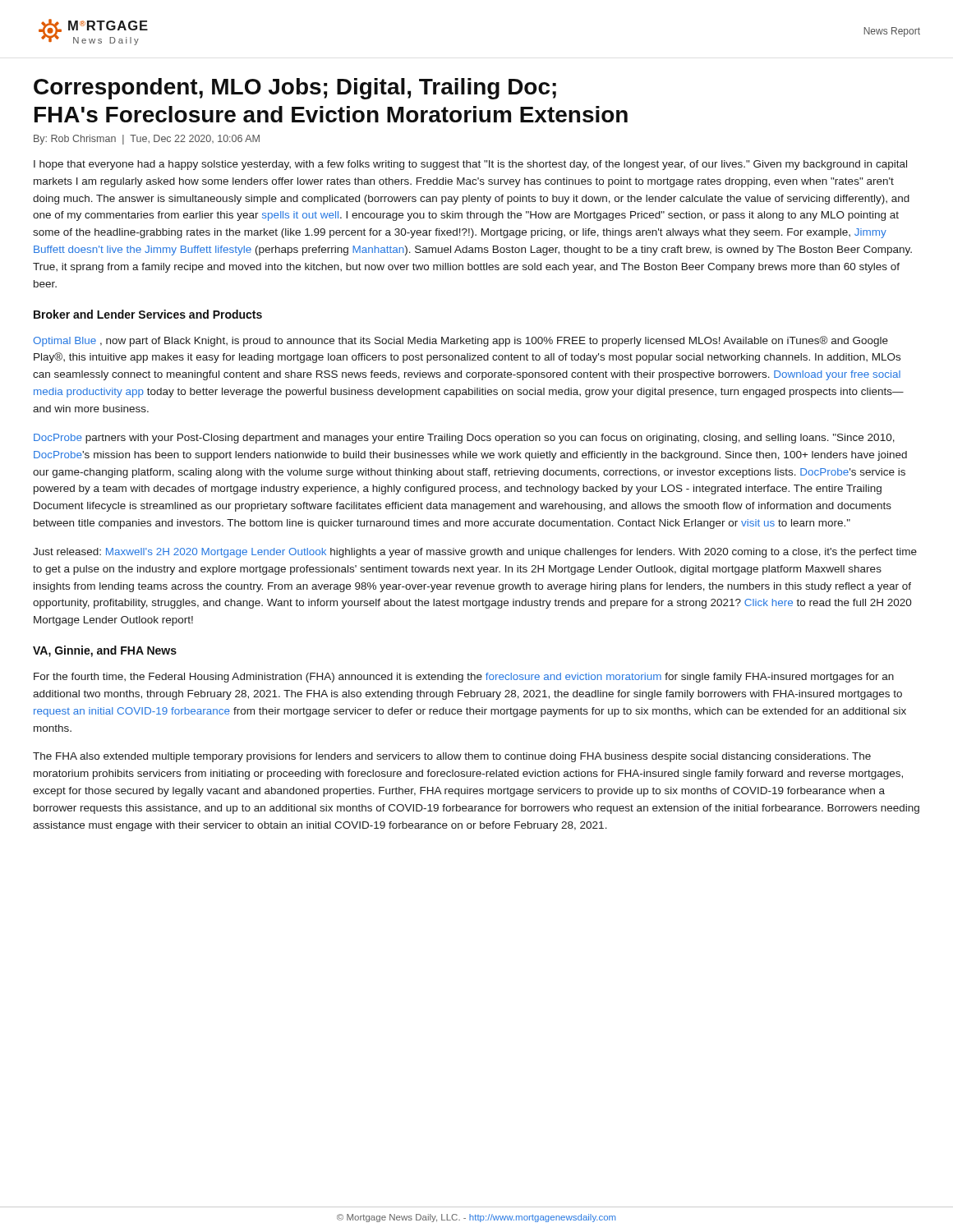Find the passage starting "The FHA also extended multiple temporary"
Viewport: 953px width, 1232px height.
476,791
